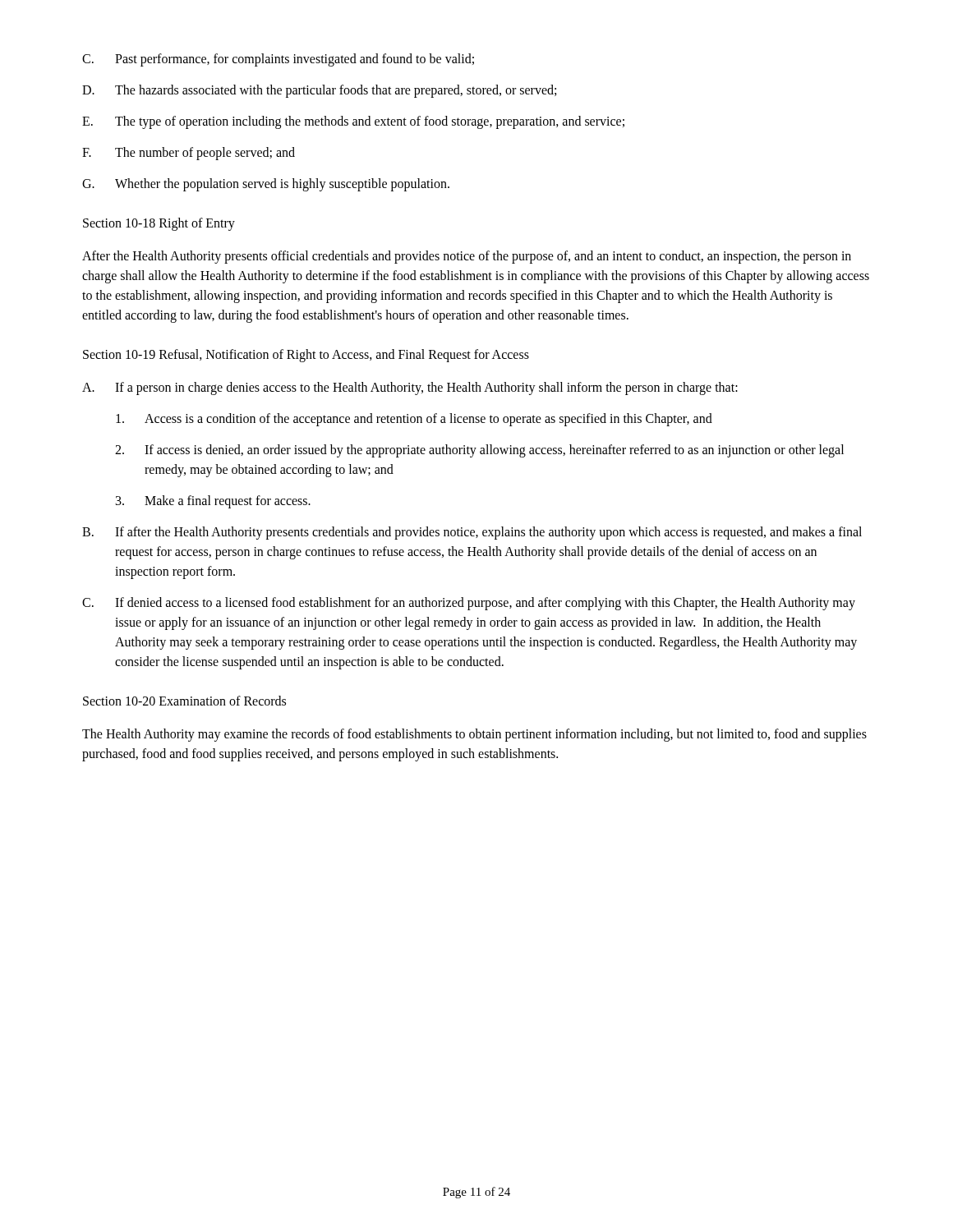Locate the text "Section 10-20 Examination of Records"
Viewport: 953px width, 1232px height.
coord(184,701)
